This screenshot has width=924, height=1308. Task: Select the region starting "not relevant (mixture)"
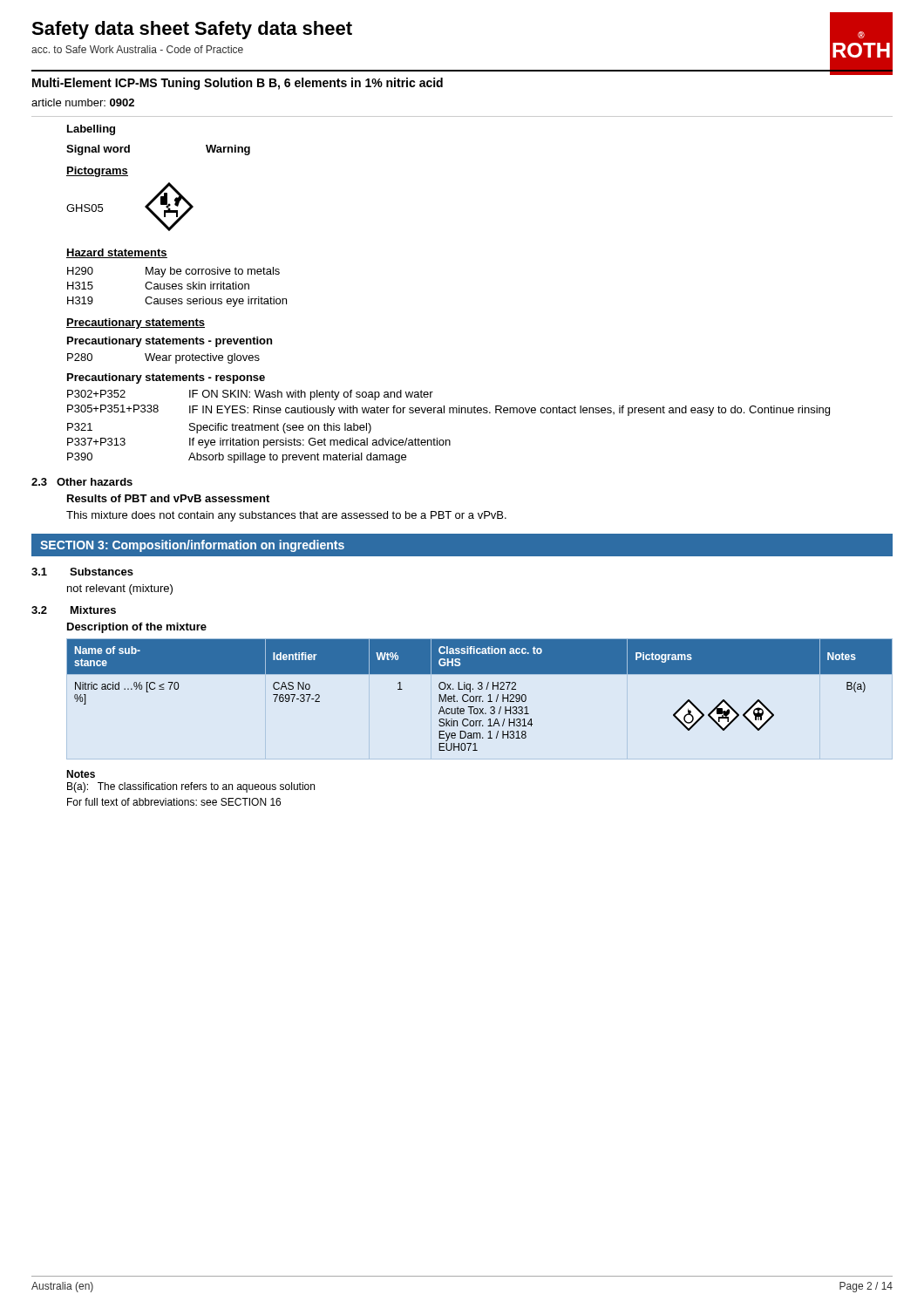click(x=120, y=588)
